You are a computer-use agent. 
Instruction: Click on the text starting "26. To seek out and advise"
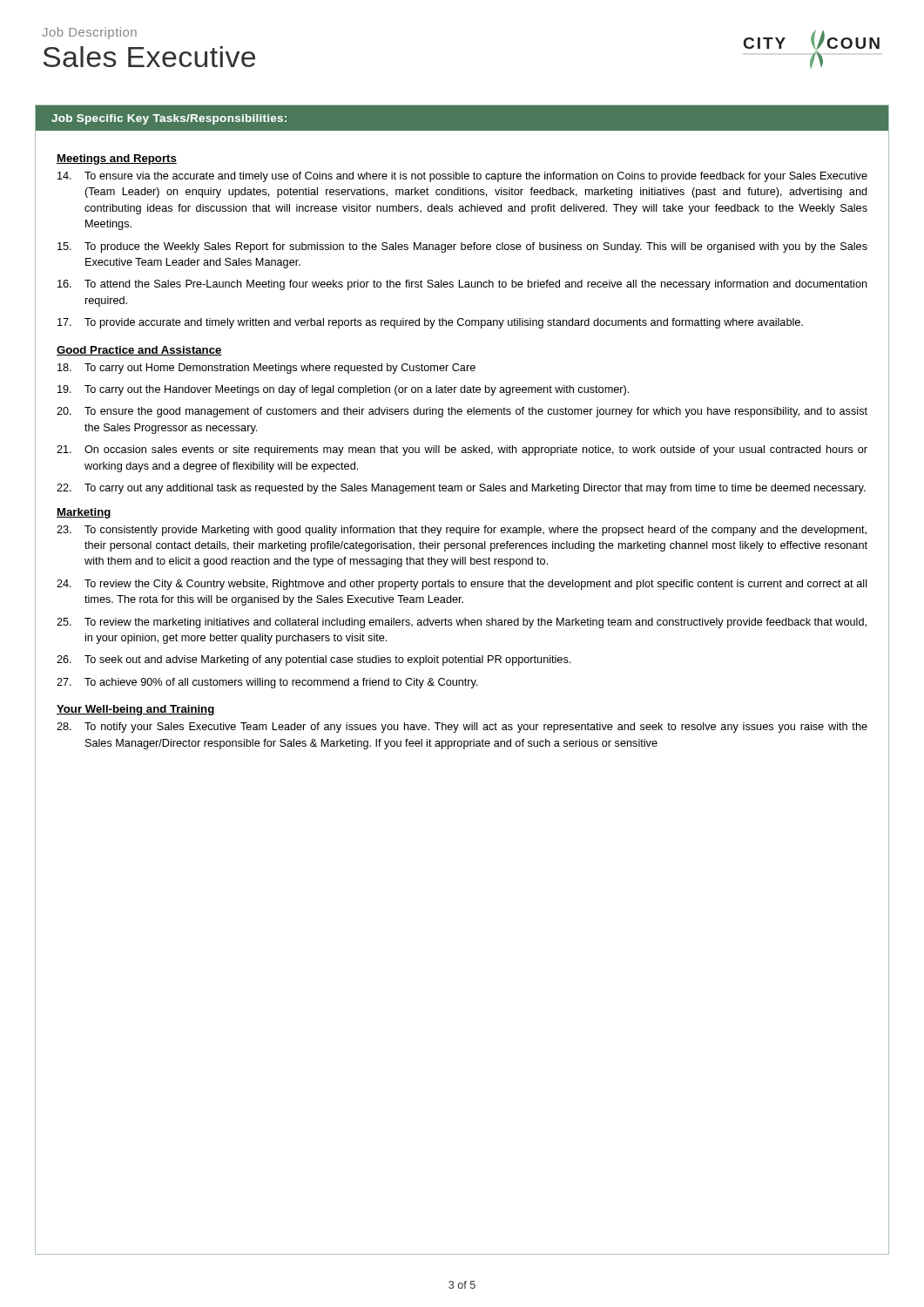462,660
